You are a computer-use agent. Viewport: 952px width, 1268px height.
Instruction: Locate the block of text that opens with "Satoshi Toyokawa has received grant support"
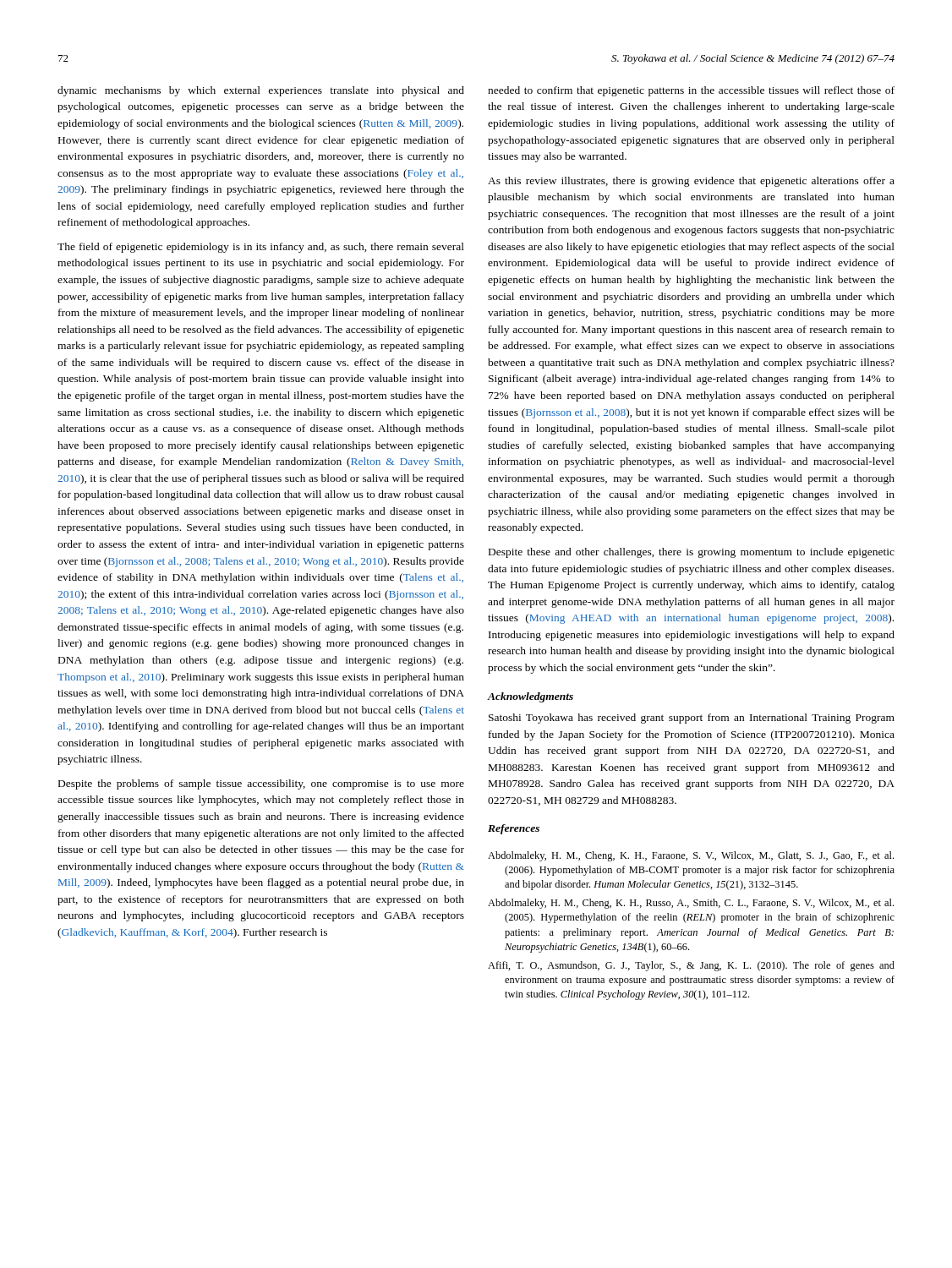point(691,759)
